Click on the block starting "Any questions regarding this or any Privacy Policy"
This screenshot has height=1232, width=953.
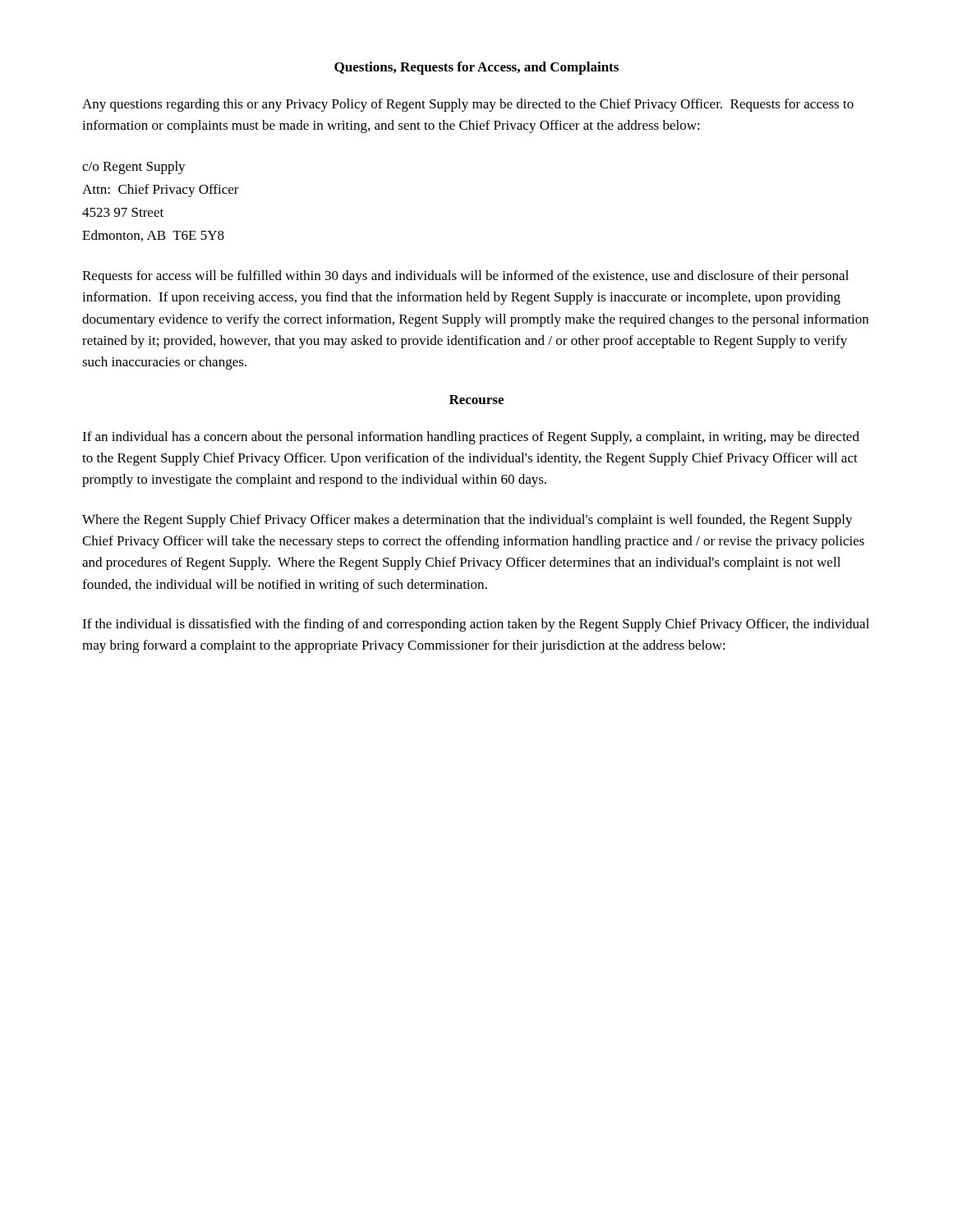tap(468, 115)
